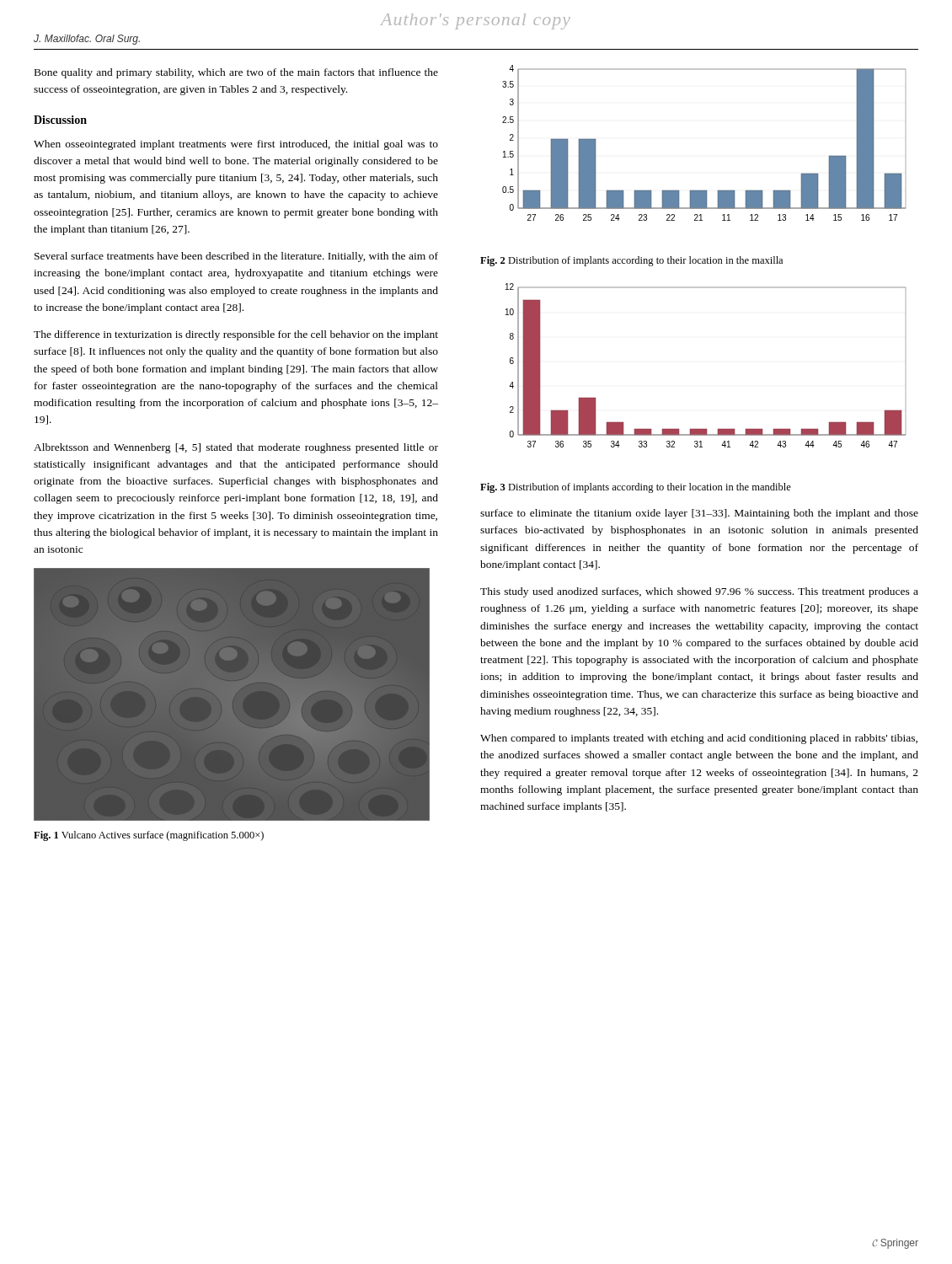Image resolution: width=952 pixels, height=1264 pixels.
Task: Navigate to the block starting "This study used anodized"
Action: point(699,651)
